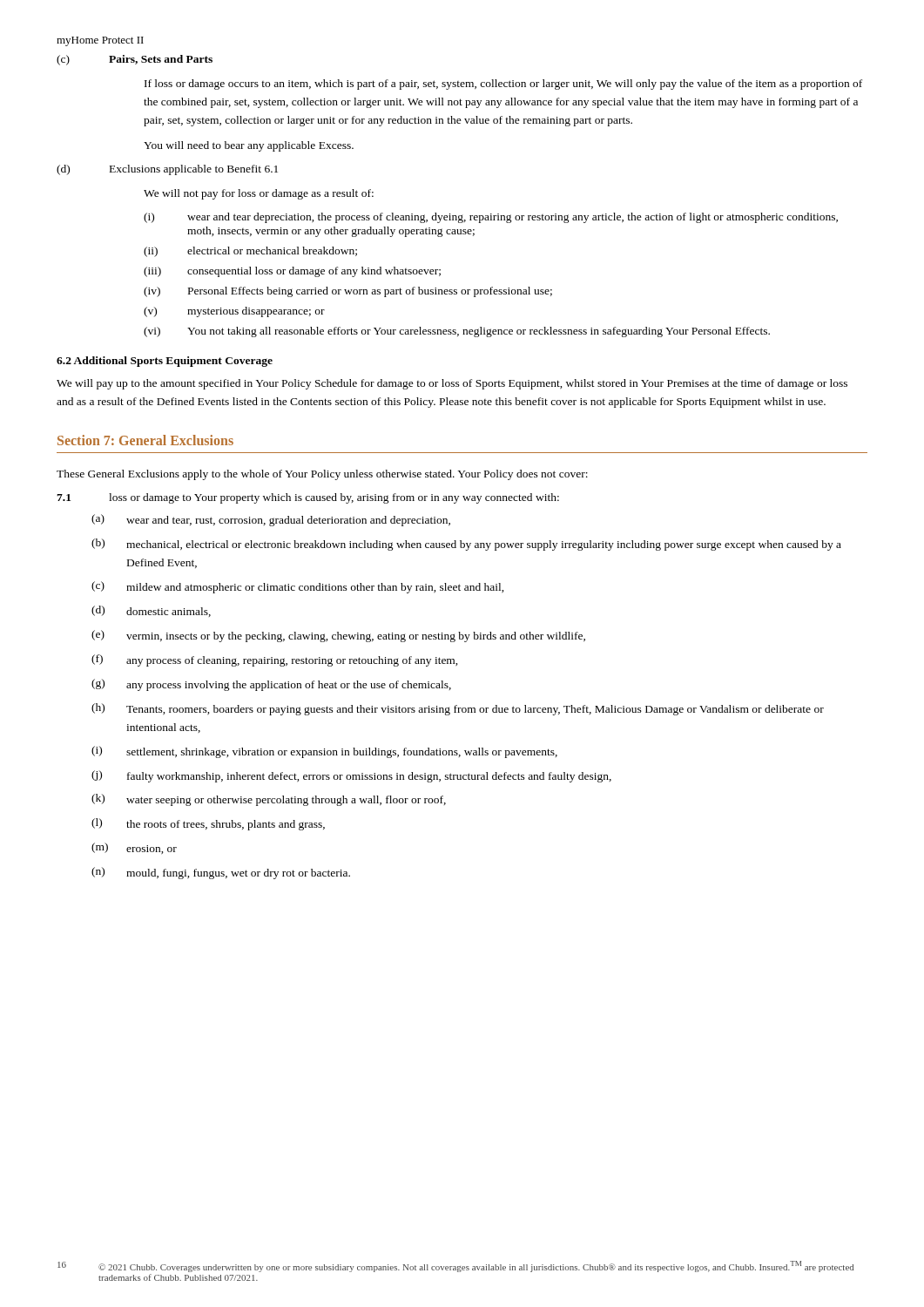Where is the passage that starts "(iii) consequential loss"?

point(292,272)
